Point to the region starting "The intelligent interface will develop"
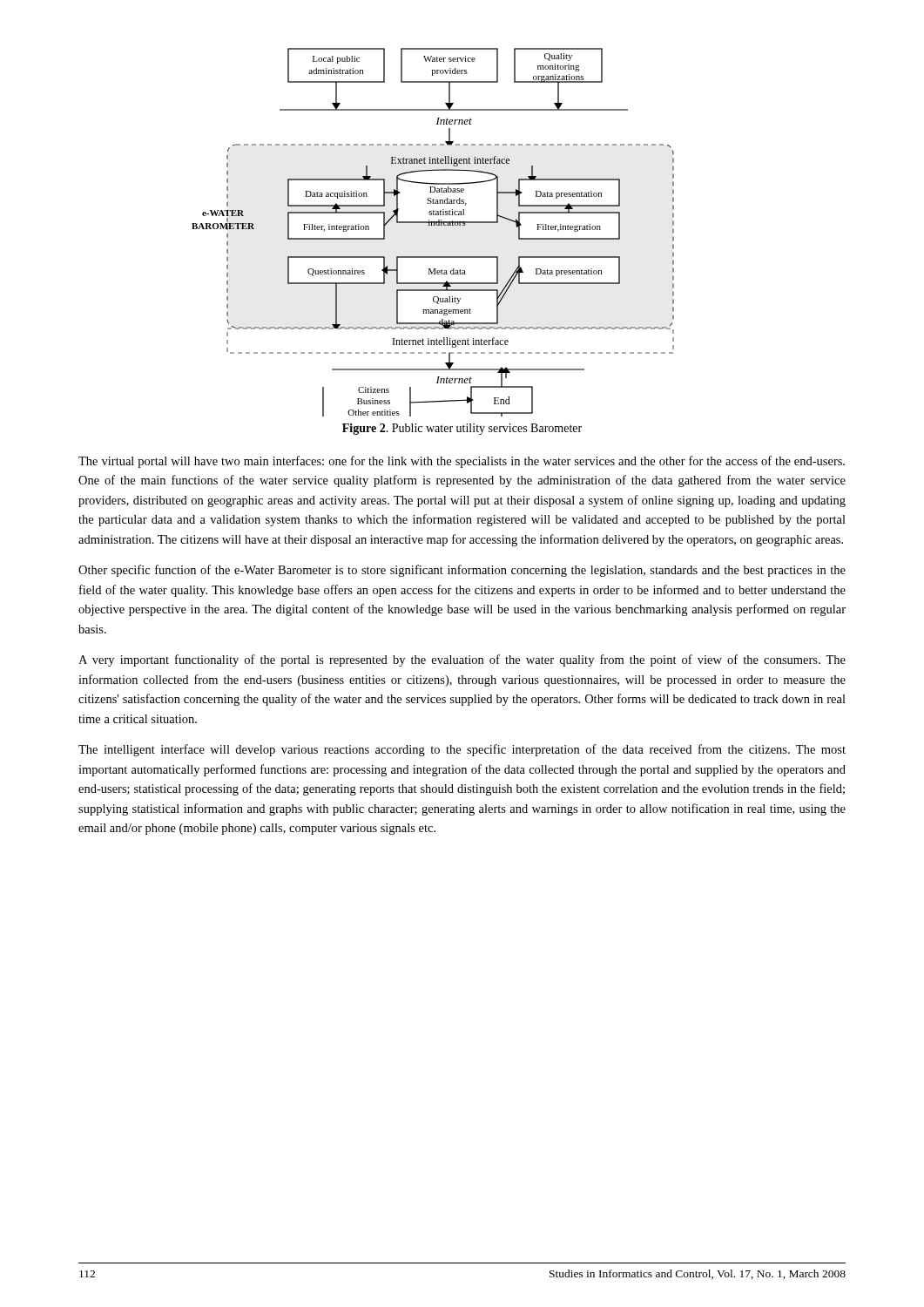The image size is (924, 1307). (462, 789)
